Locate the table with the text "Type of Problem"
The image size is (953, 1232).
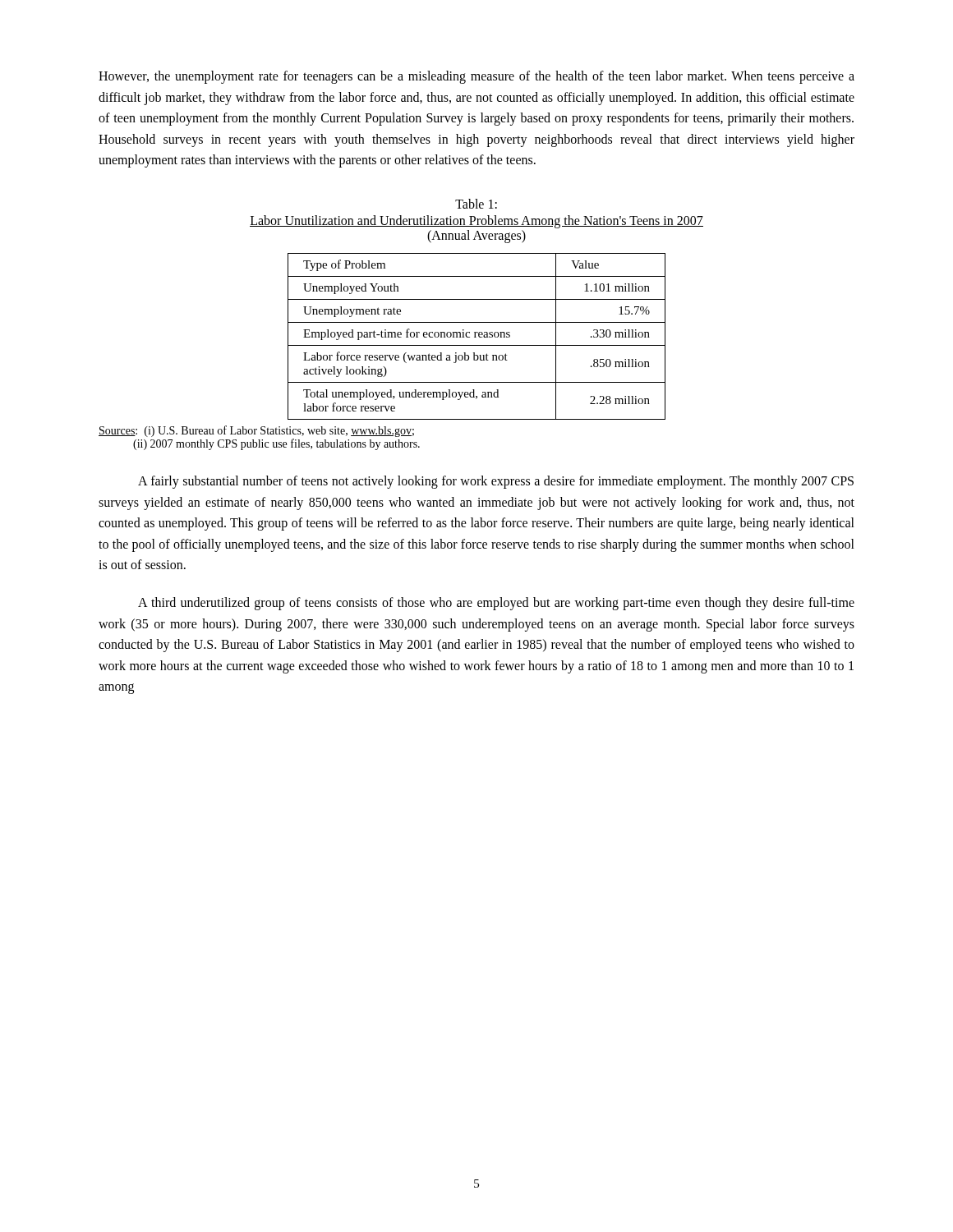[x=476, y=336]
